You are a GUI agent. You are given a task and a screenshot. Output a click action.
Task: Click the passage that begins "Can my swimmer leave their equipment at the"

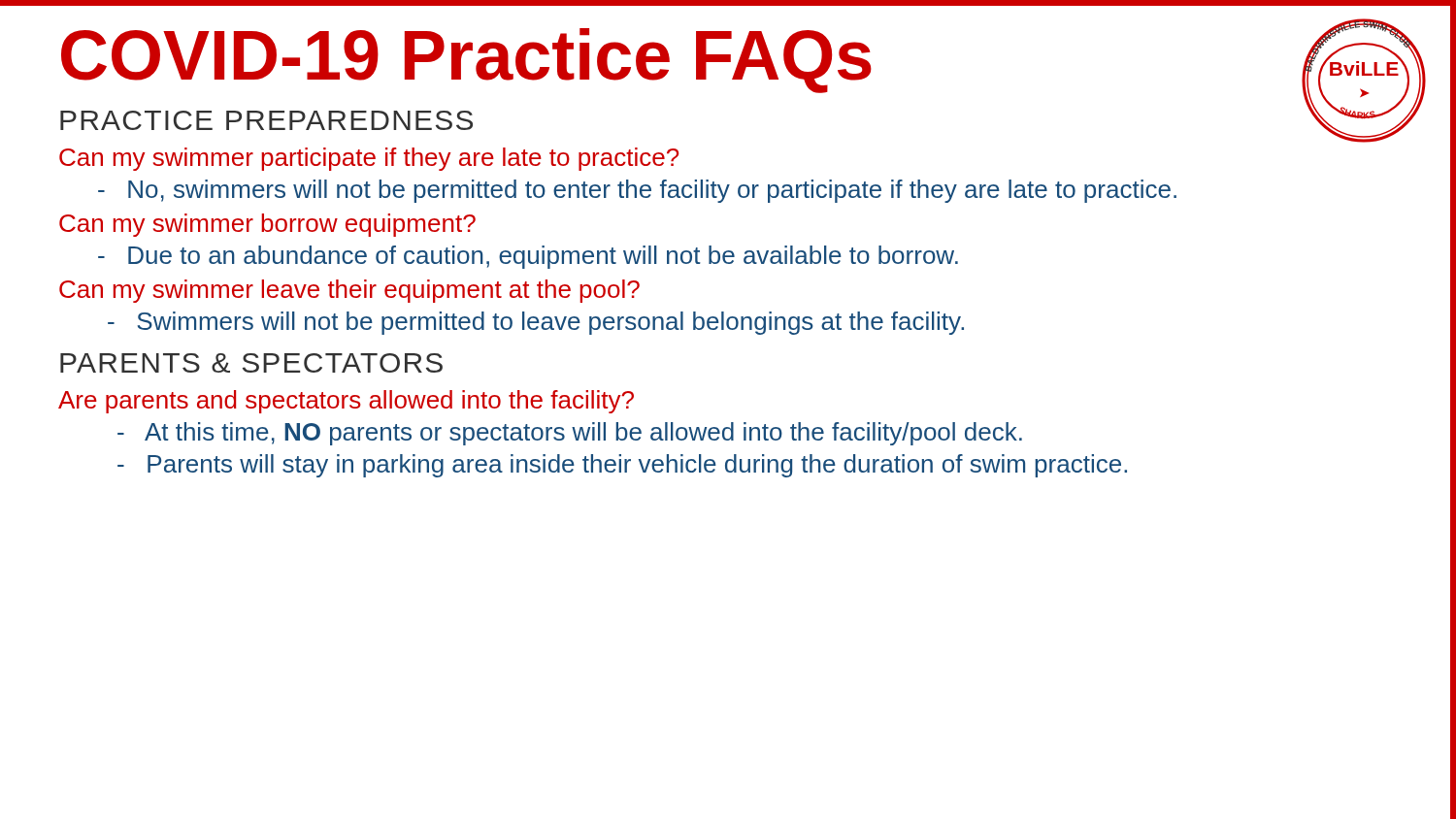point(349,289)
